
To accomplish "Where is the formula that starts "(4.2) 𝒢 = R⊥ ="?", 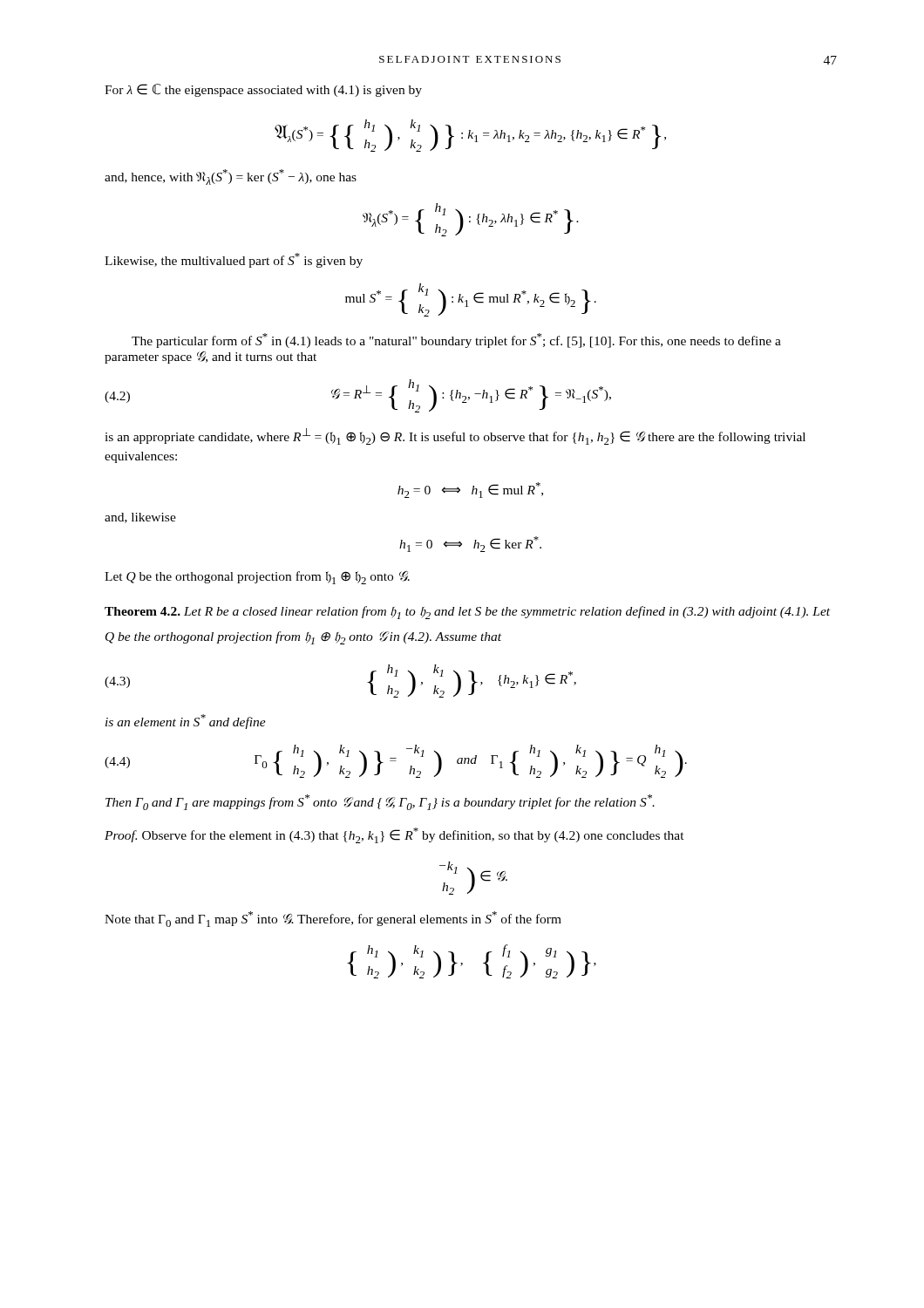I will point(358,396).
